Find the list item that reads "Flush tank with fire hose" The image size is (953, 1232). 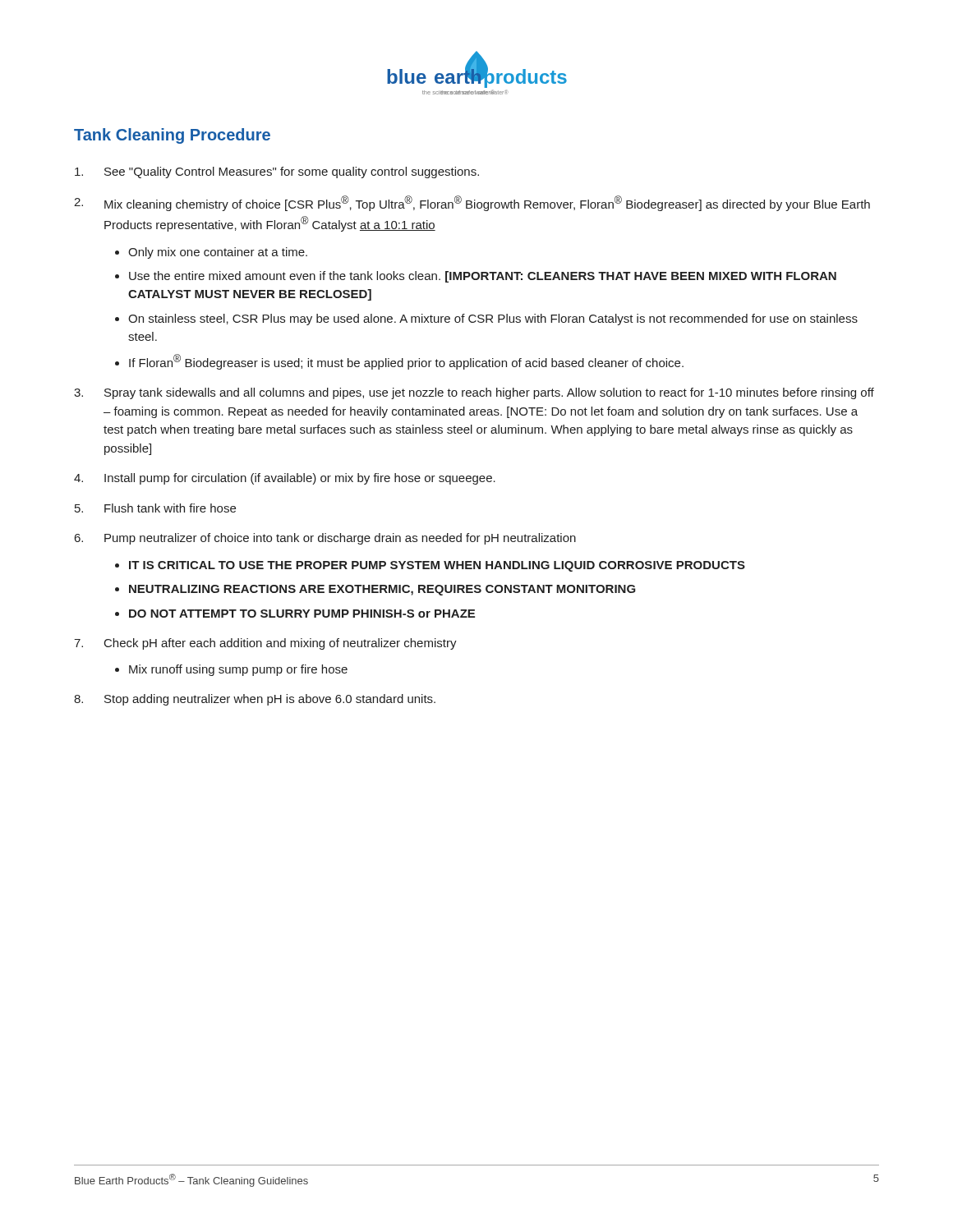[170, 508]
